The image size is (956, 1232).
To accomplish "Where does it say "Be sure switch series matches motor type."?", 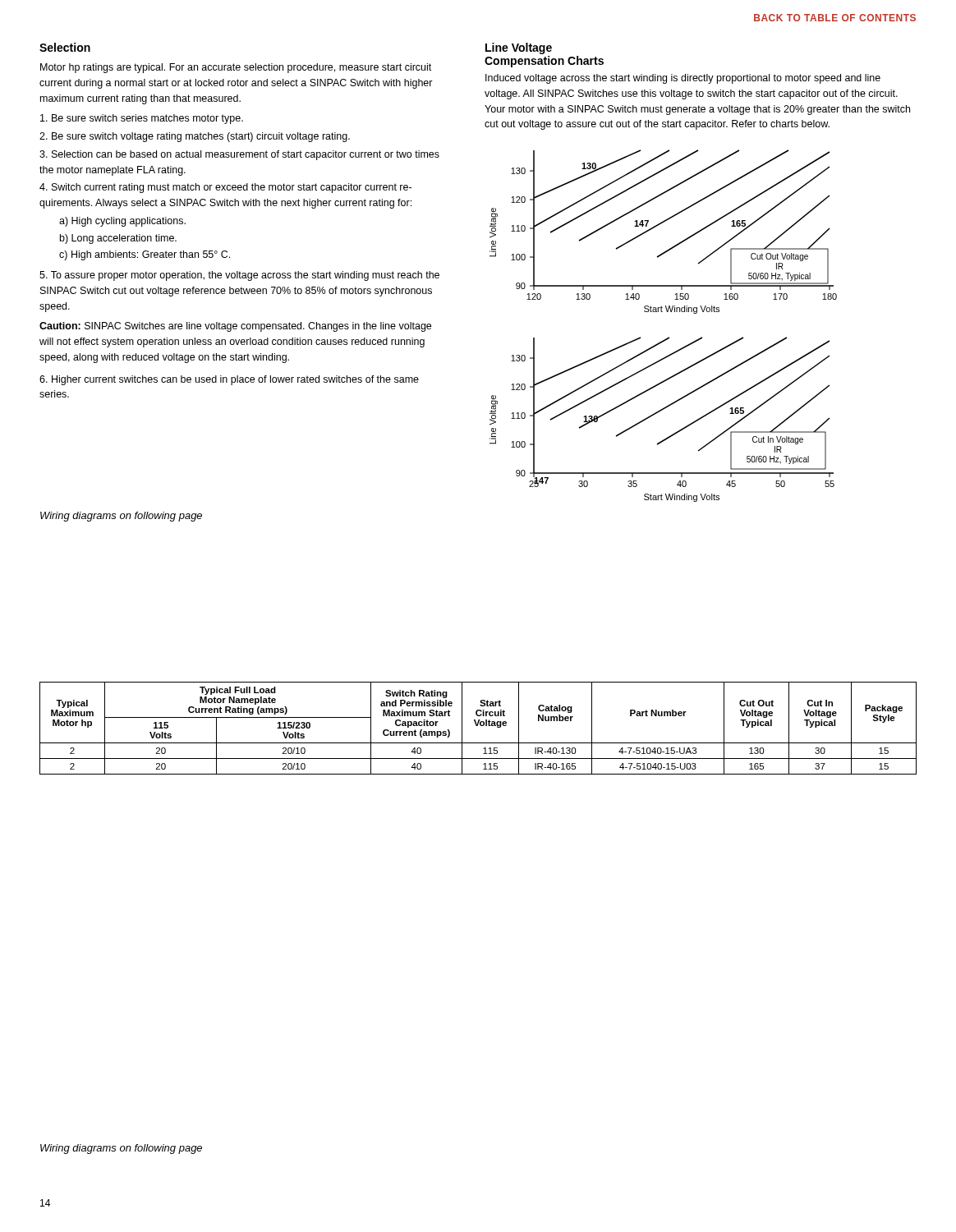I will (x=142, y=118).
